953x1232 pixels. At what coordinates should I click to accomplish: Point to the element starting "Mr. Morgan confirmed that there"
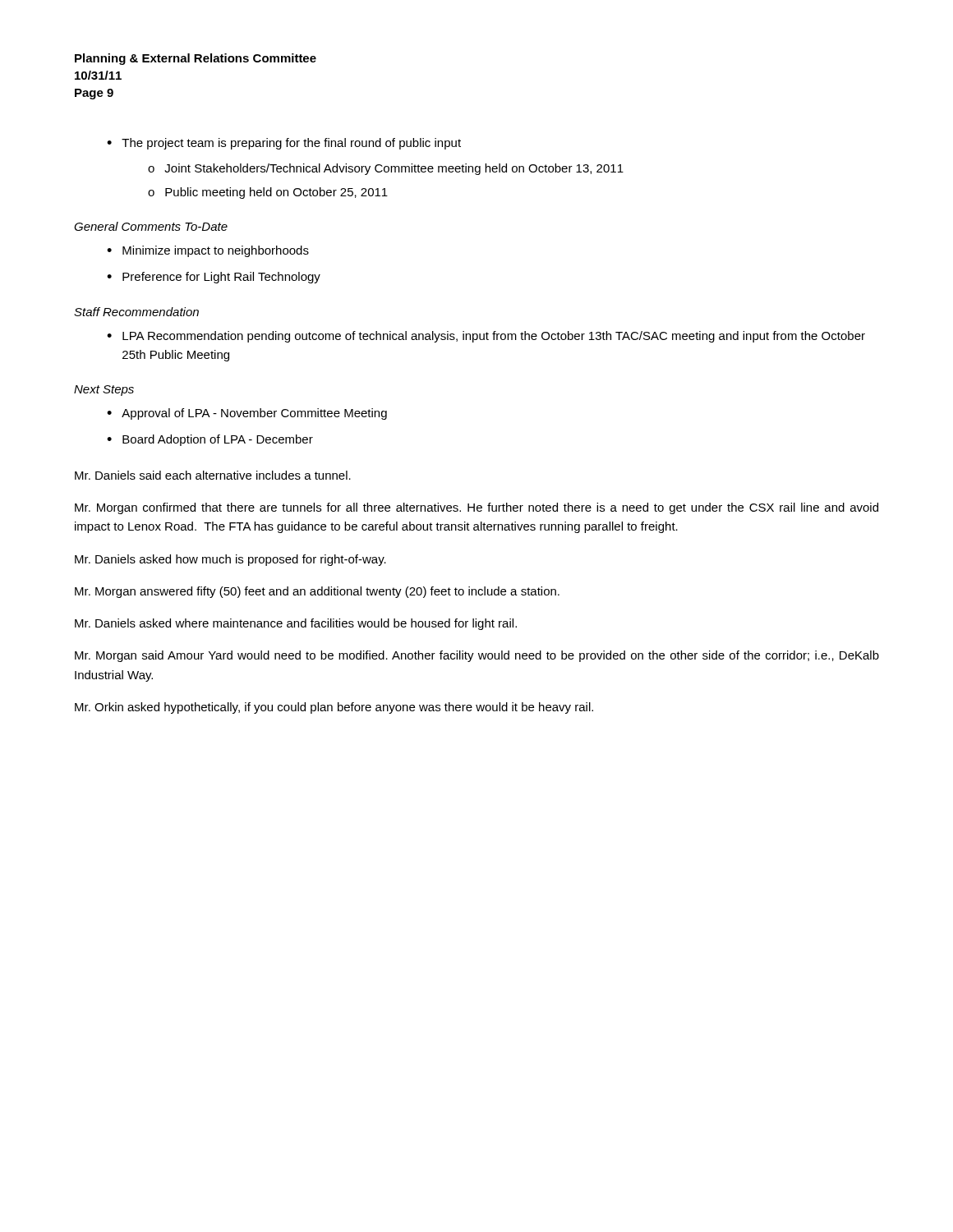click(x=476, y=517)
